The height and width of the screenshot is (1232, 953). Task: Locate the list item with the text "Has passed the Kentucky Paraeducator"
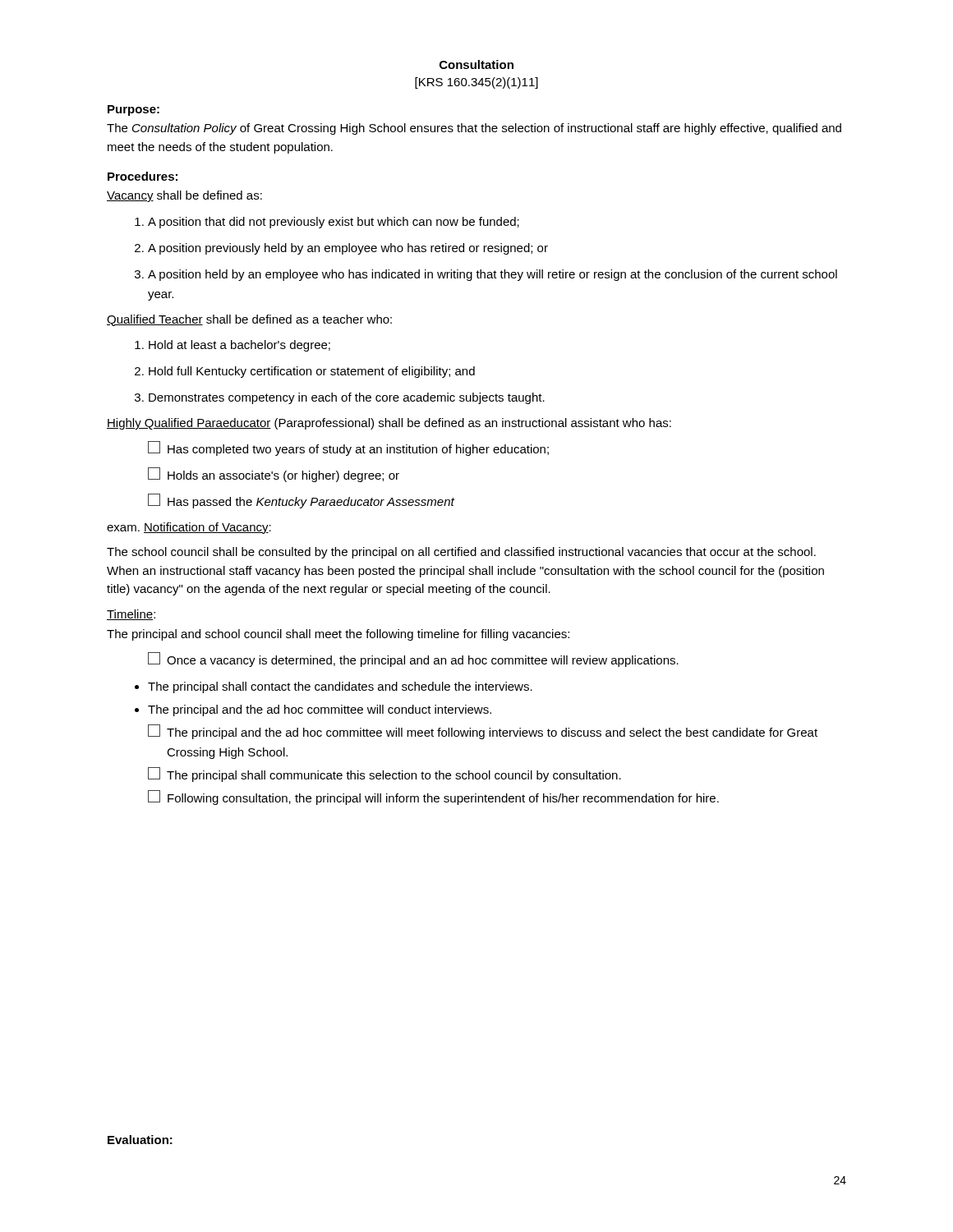coord(301,501)
